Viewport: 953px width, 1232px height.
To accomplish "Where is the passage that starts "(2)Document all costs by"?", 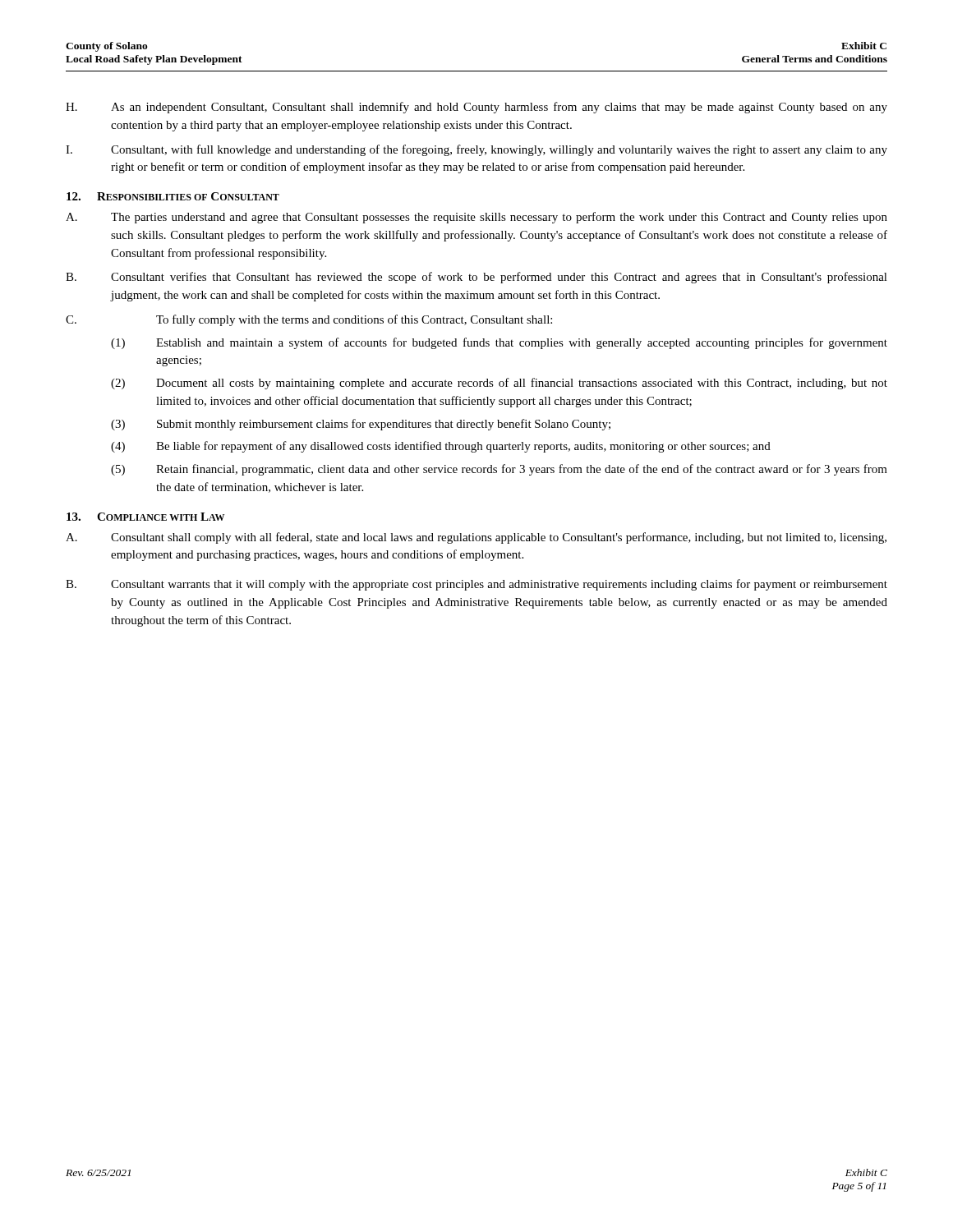I will [499, 392].
